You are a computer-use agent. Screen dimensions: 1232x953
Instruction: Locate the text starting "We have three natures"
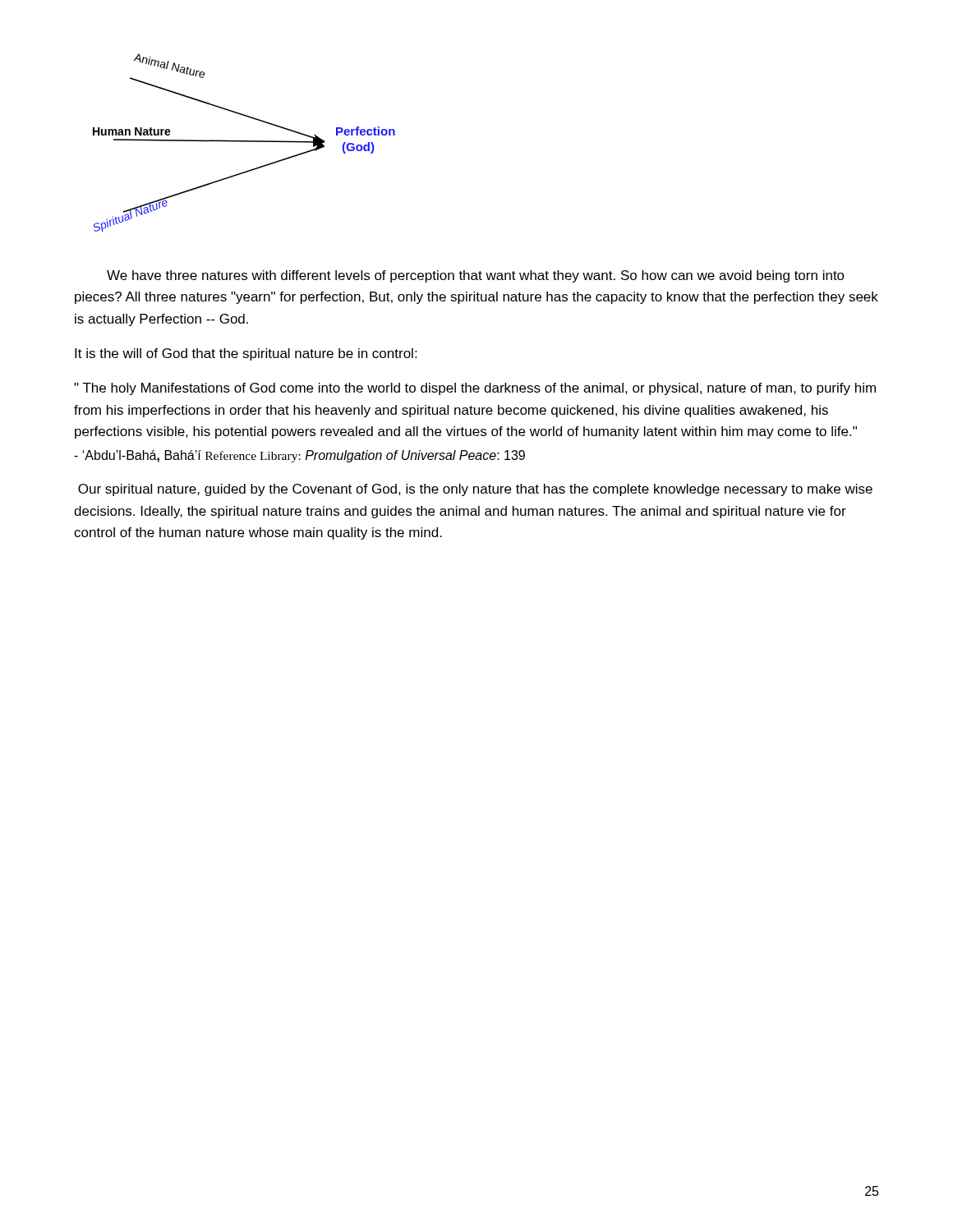point(476,297)
